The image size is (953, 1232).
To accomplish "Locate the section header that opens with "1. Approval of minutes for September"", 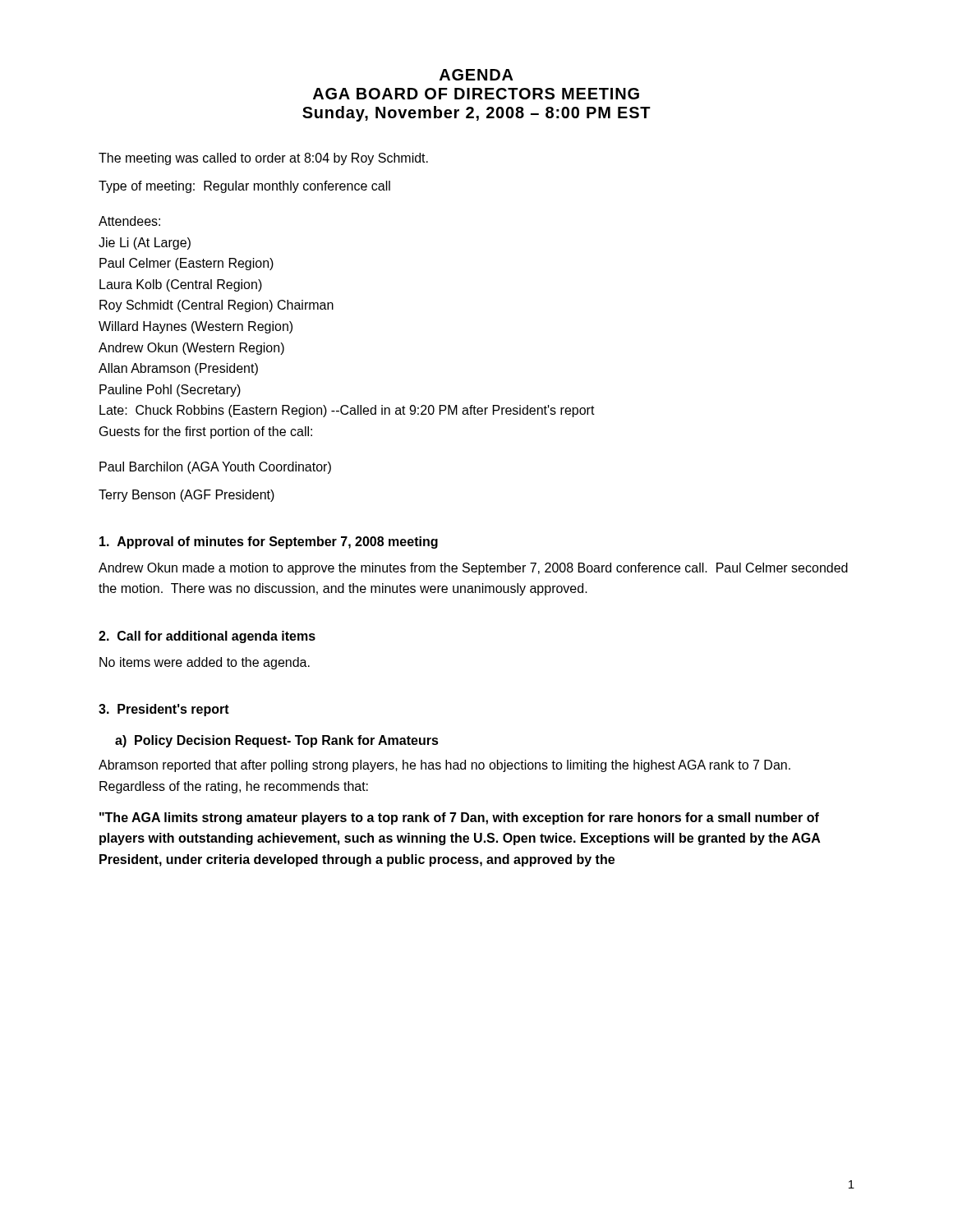I will [268, 541].
